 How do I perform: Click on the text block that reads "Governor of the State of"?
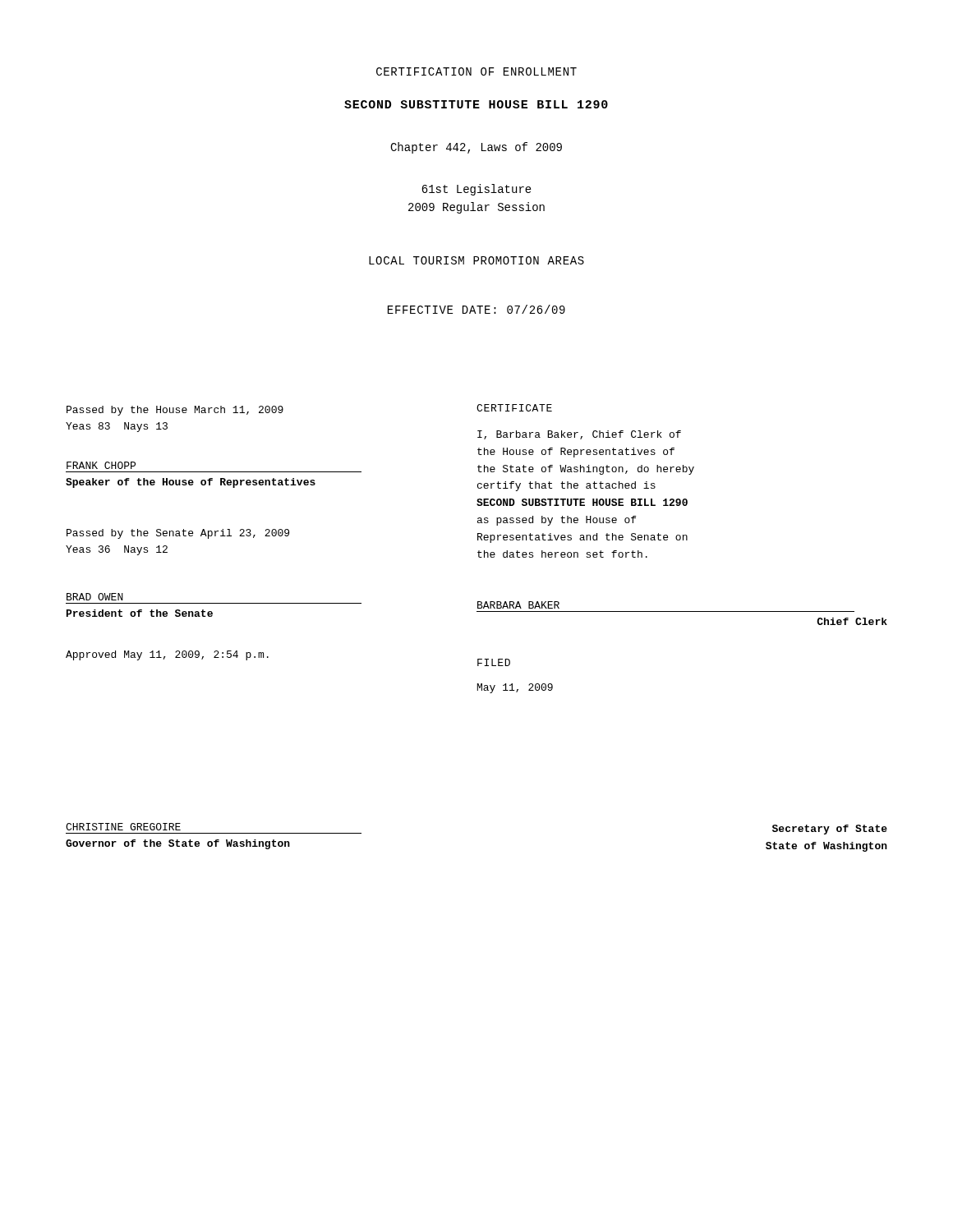click(x=178, y=844)
